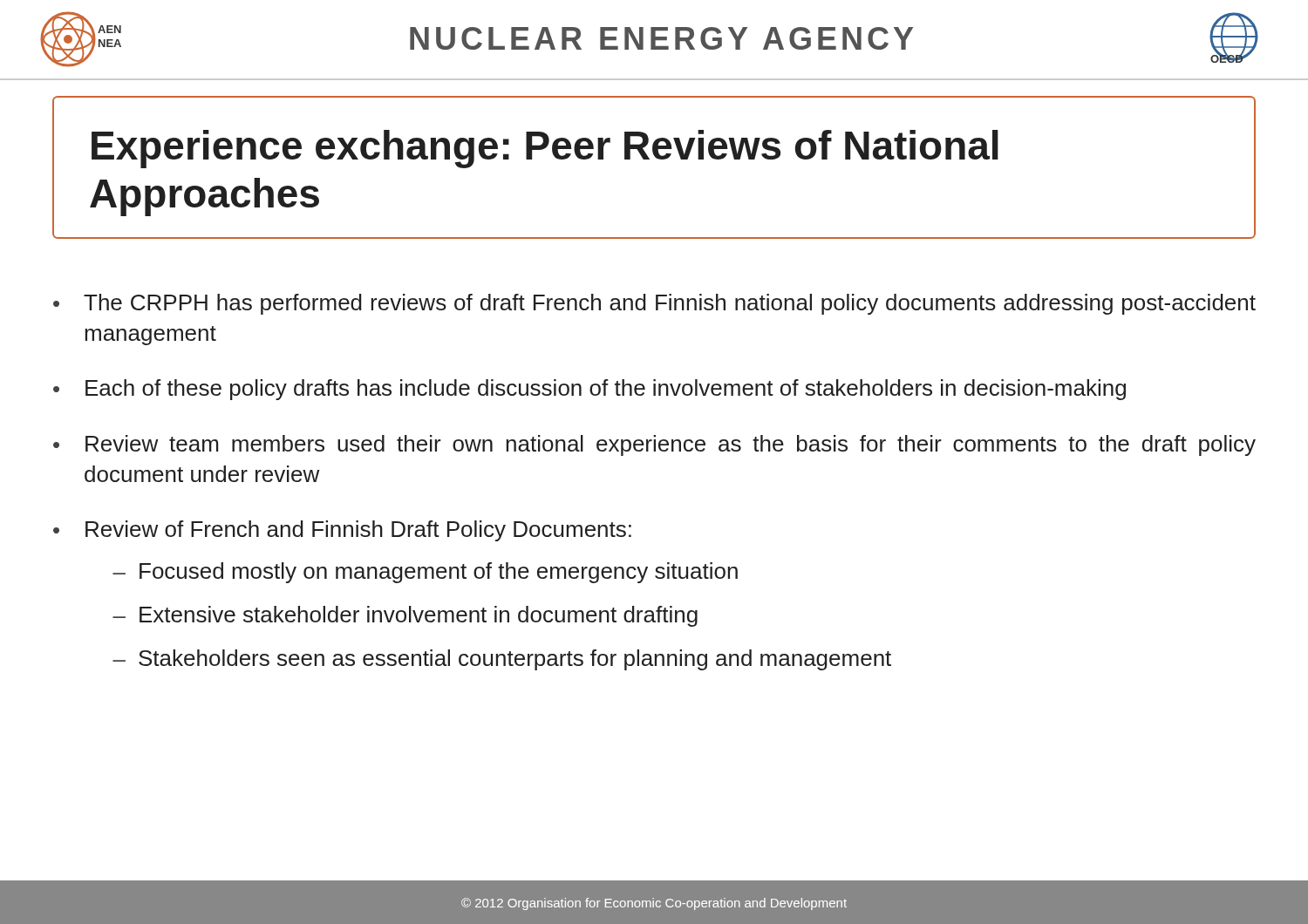
Task: Click on the list item with the text "– Extensive stakeholder involvement in document drafting"
Action: coord(670,615)
